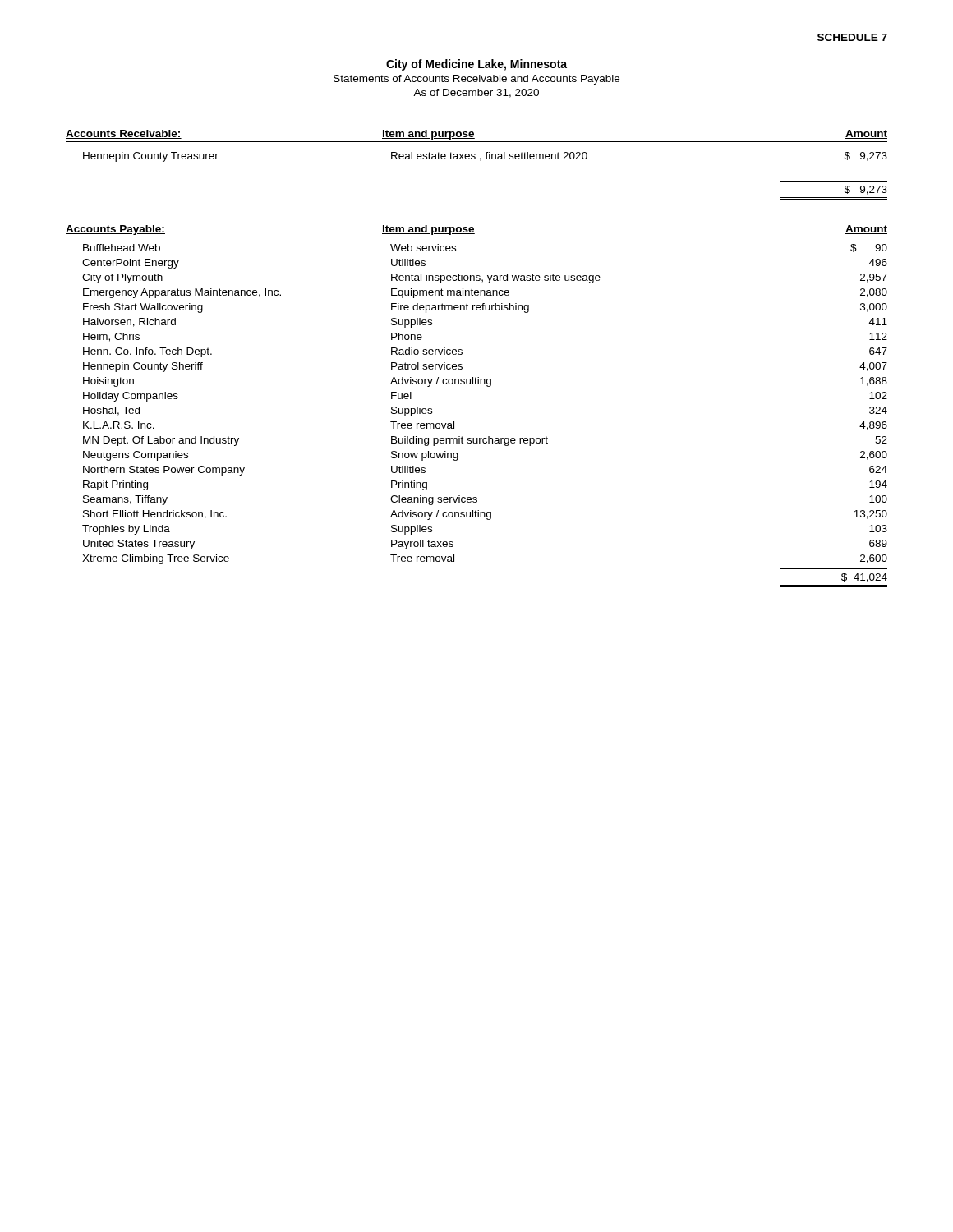Screen dimensions: 1232x953
Task: Find the table that mentions "Accounts Payable: Item"
Action: click(x=476, y=405)
